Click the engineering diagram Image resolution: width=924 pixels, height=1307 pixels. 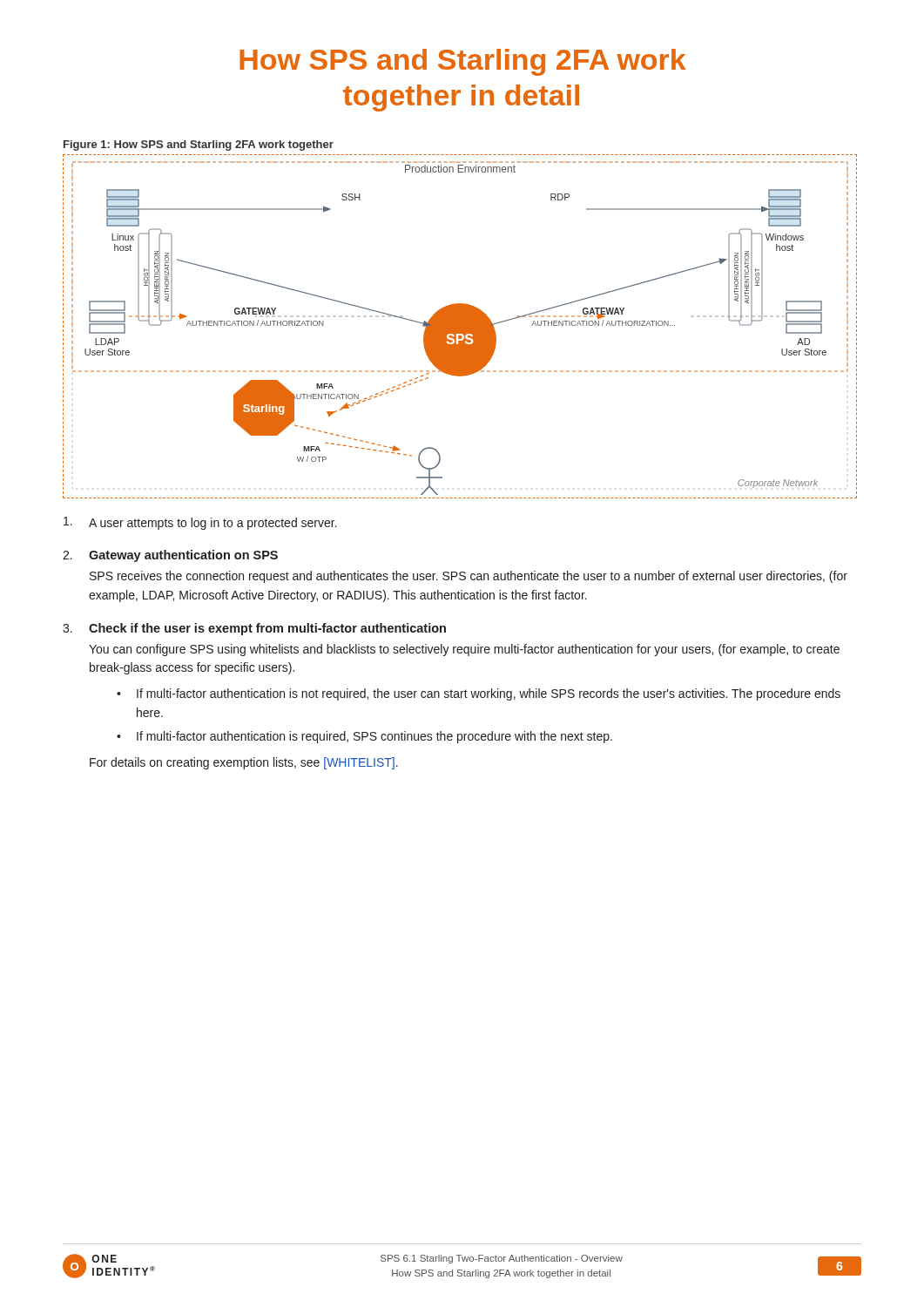point(460,326)
